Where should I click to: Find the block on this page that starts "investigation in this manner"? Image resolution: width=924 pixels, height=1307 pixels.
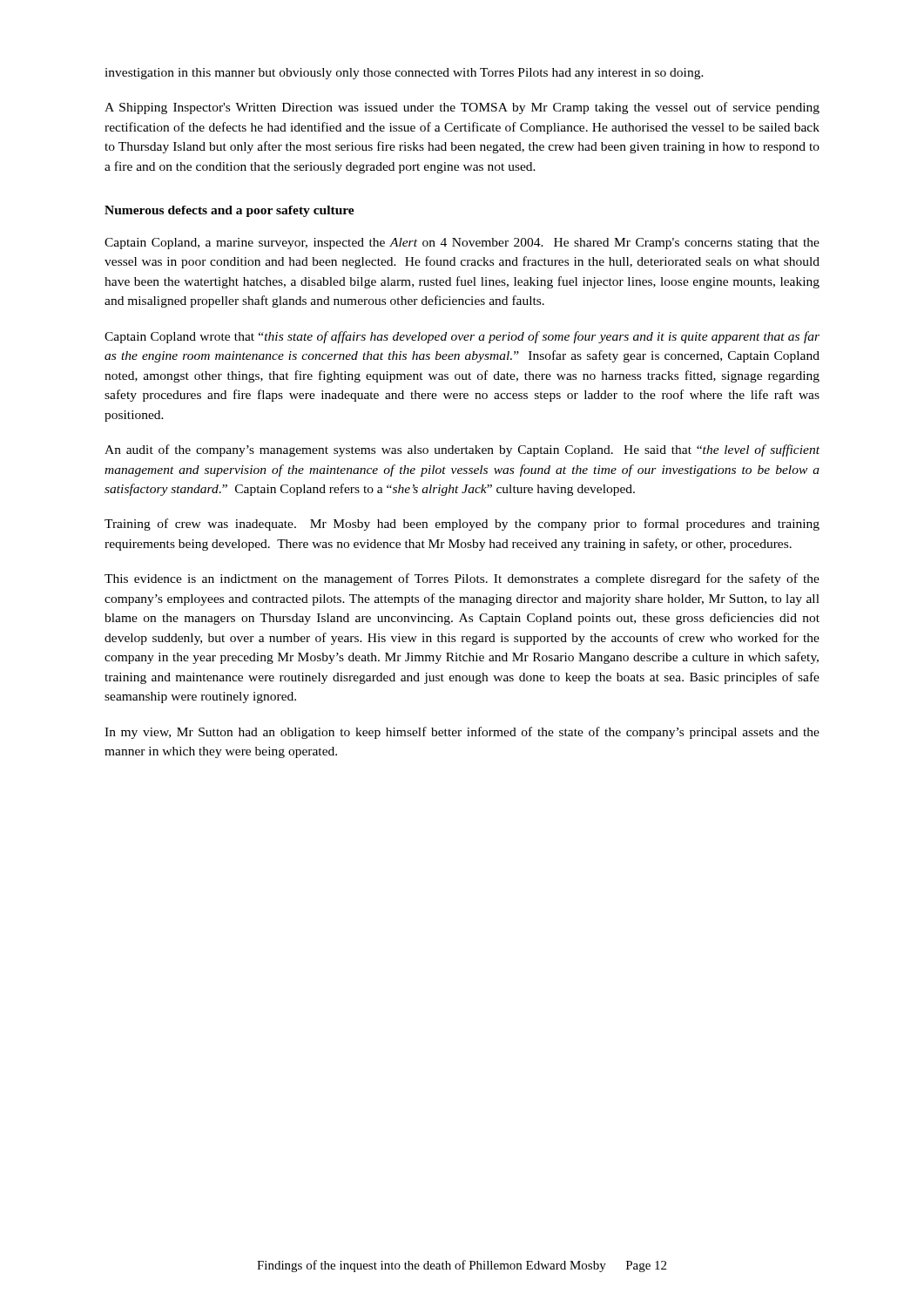404,72
